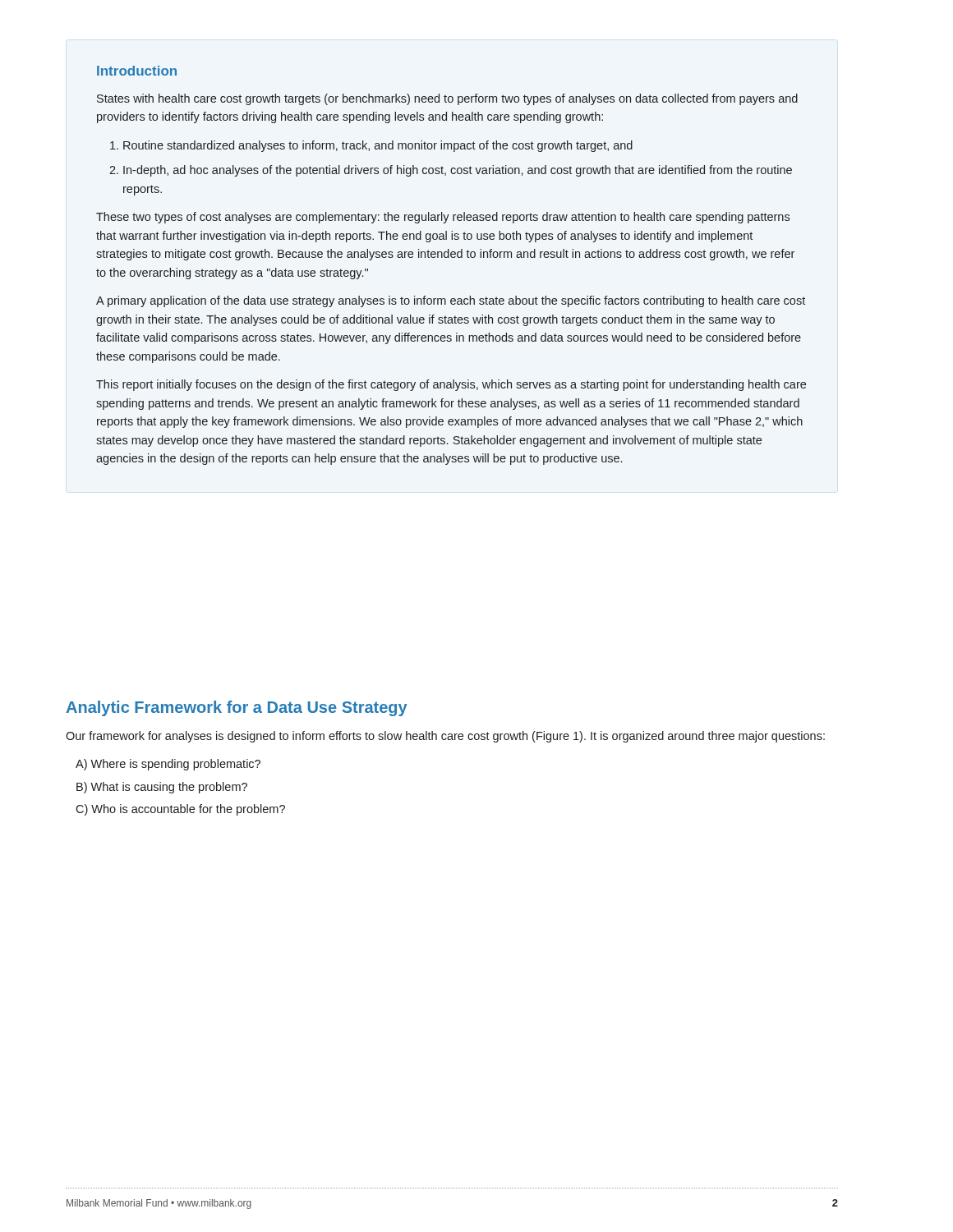Find the list item with the text "C) Who is"
The image size is (953, 1232).
[x=181, y=809]
